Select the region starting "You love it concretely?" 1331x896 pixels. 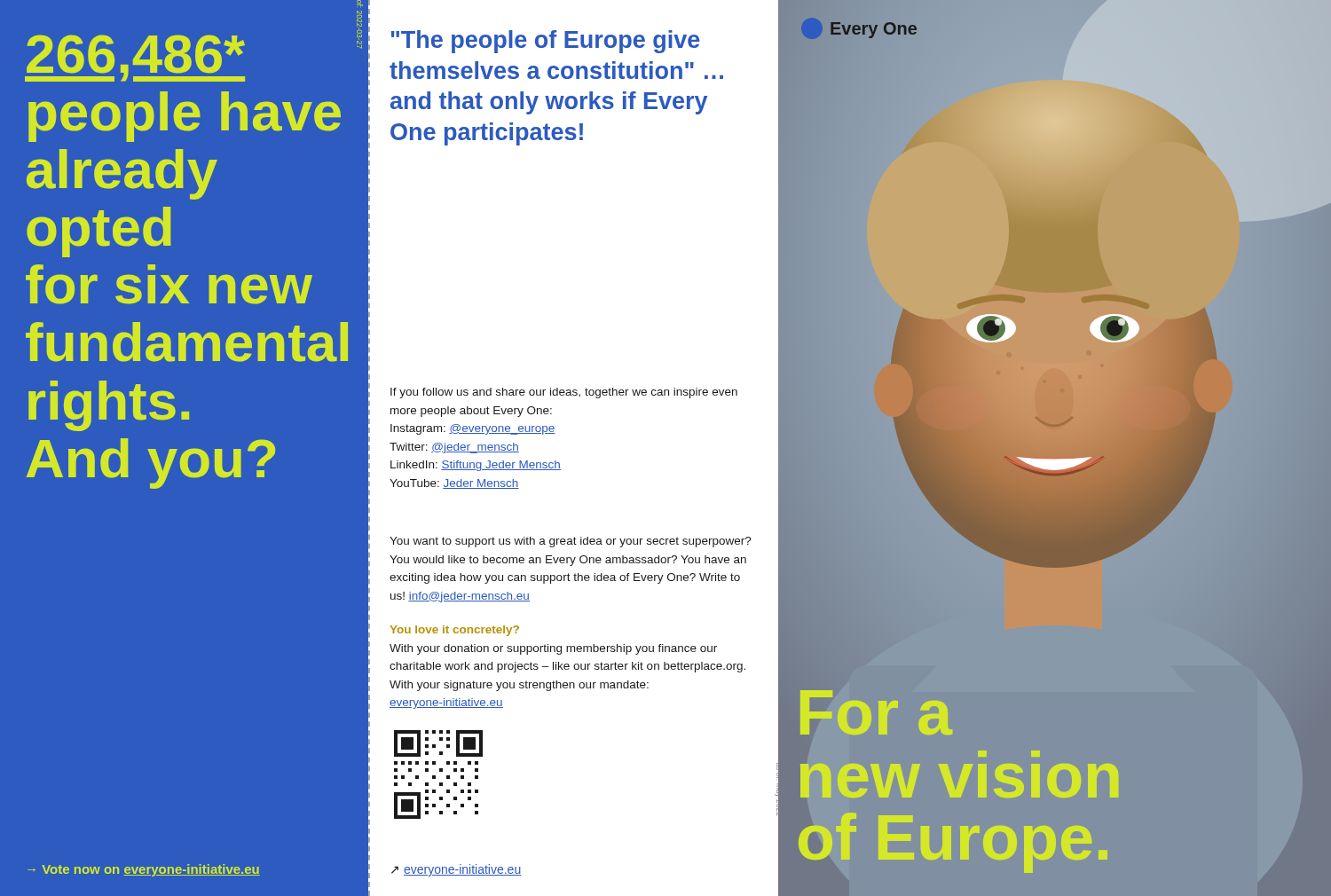click(568, 666)
